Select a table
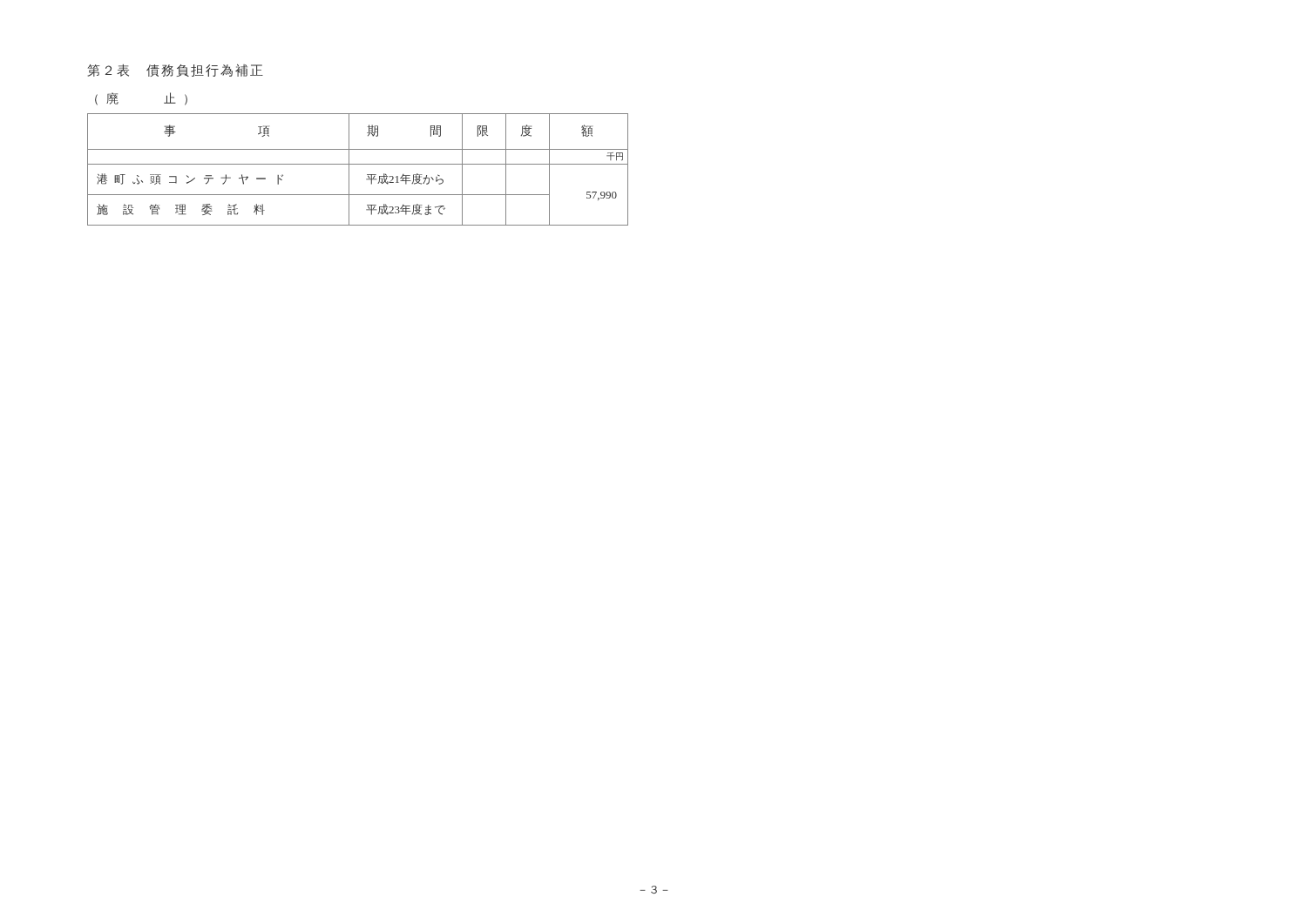This screenshot has width=1307, height=924. coord(358,169)
